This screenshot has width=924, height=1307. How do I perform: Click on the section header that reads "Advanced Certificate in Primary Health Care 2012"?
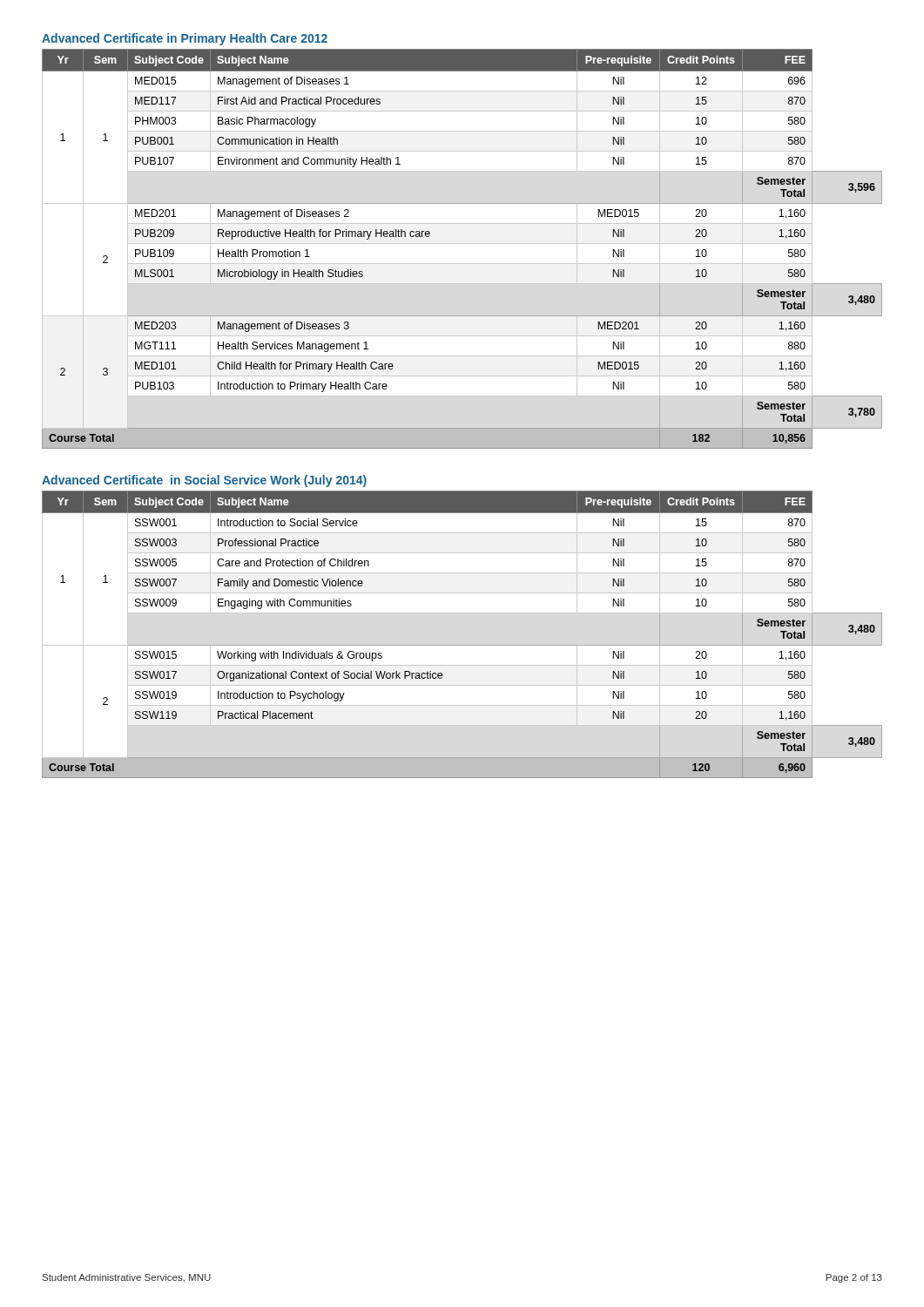point(185,38)
